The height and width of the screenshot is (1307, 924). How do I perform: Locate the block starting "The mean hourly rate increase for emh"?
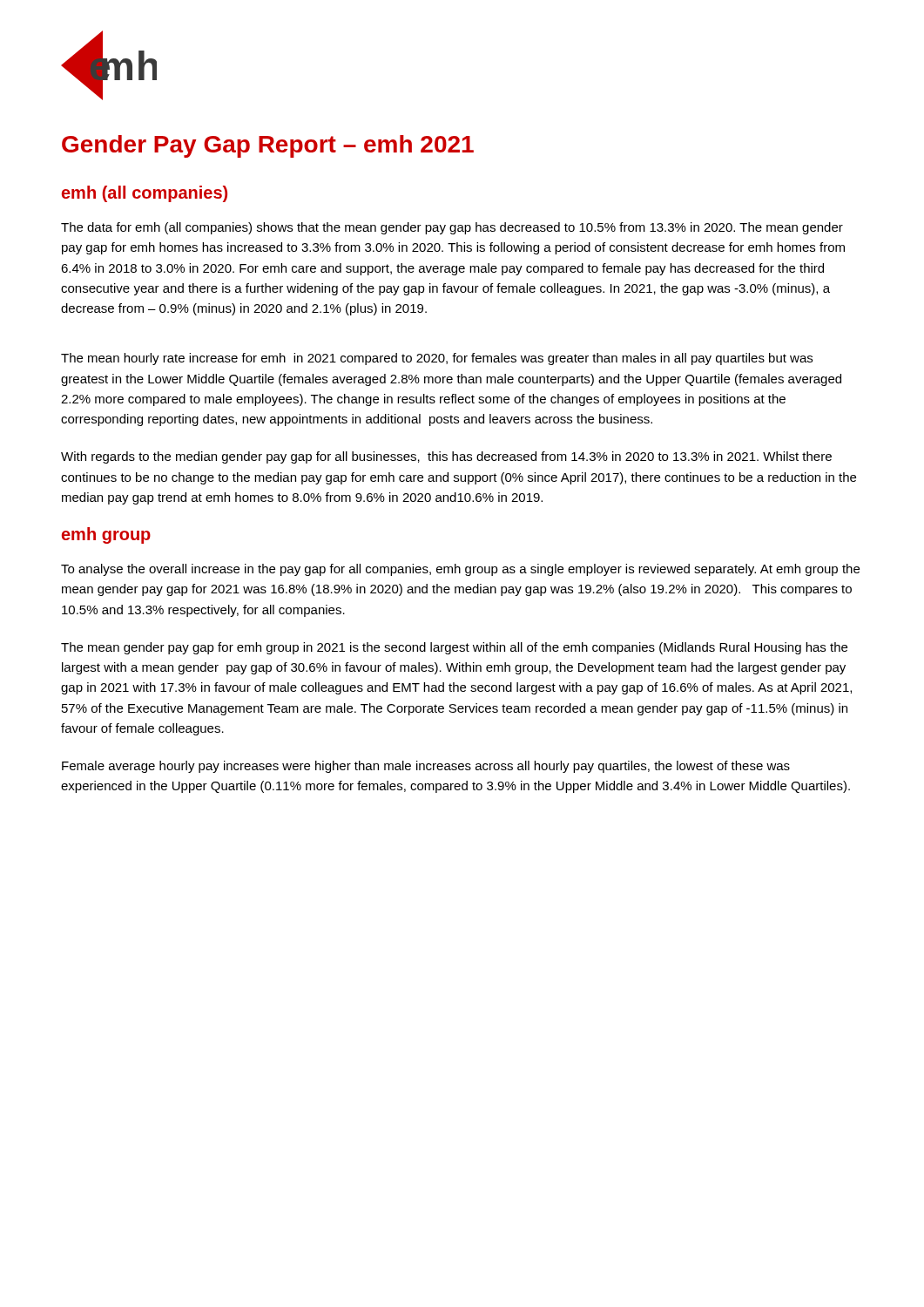pos(452,388)
